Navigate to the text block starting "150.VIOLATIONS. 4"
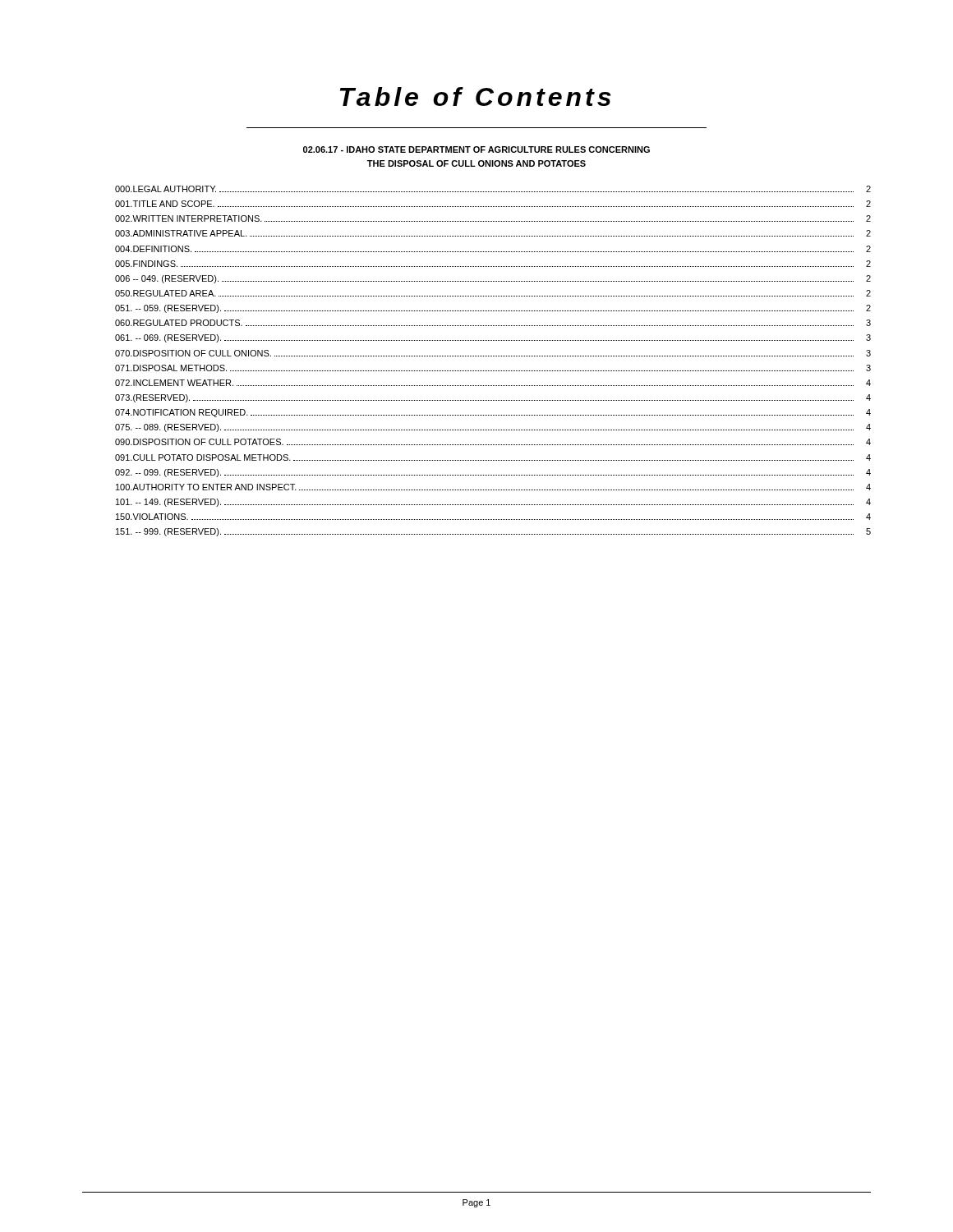This screenshot has width=953, height=1232. (x=493, y=517)
